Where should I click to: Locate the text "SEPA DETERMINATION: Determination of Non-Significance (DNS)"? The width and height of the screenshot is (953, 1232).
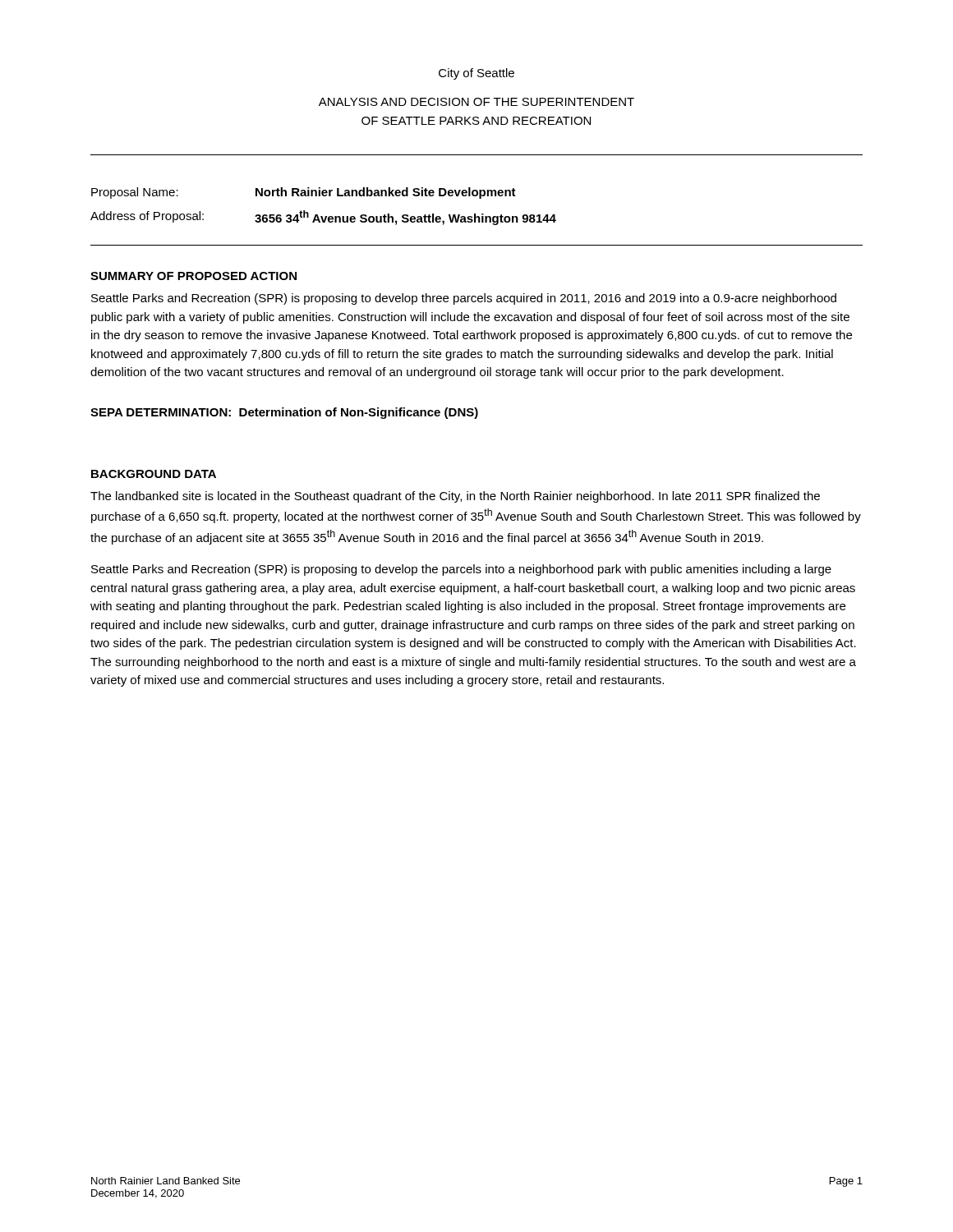pos(284,411)
